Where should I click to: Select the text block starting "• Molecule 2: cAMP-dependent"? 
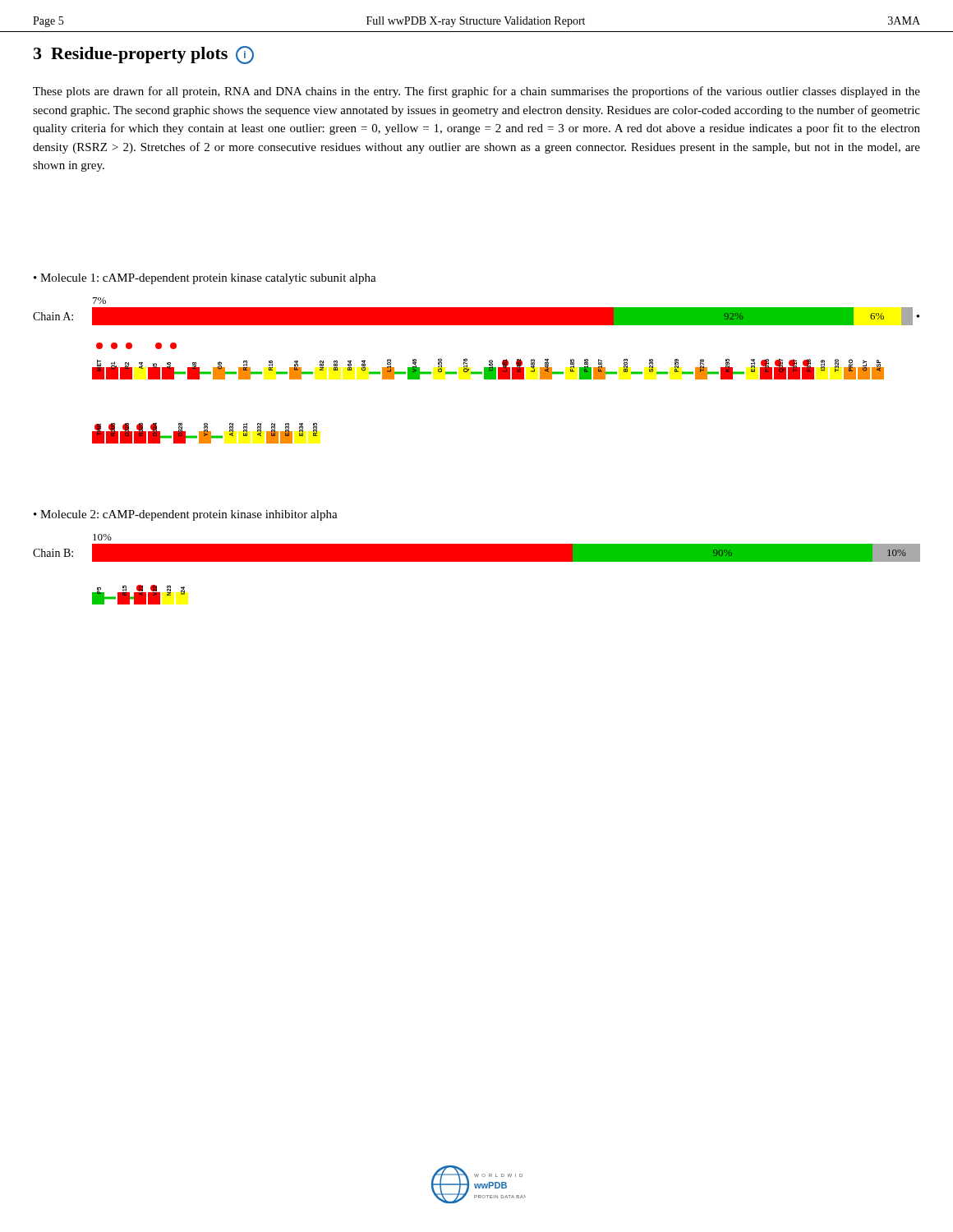tap(185, 514)
